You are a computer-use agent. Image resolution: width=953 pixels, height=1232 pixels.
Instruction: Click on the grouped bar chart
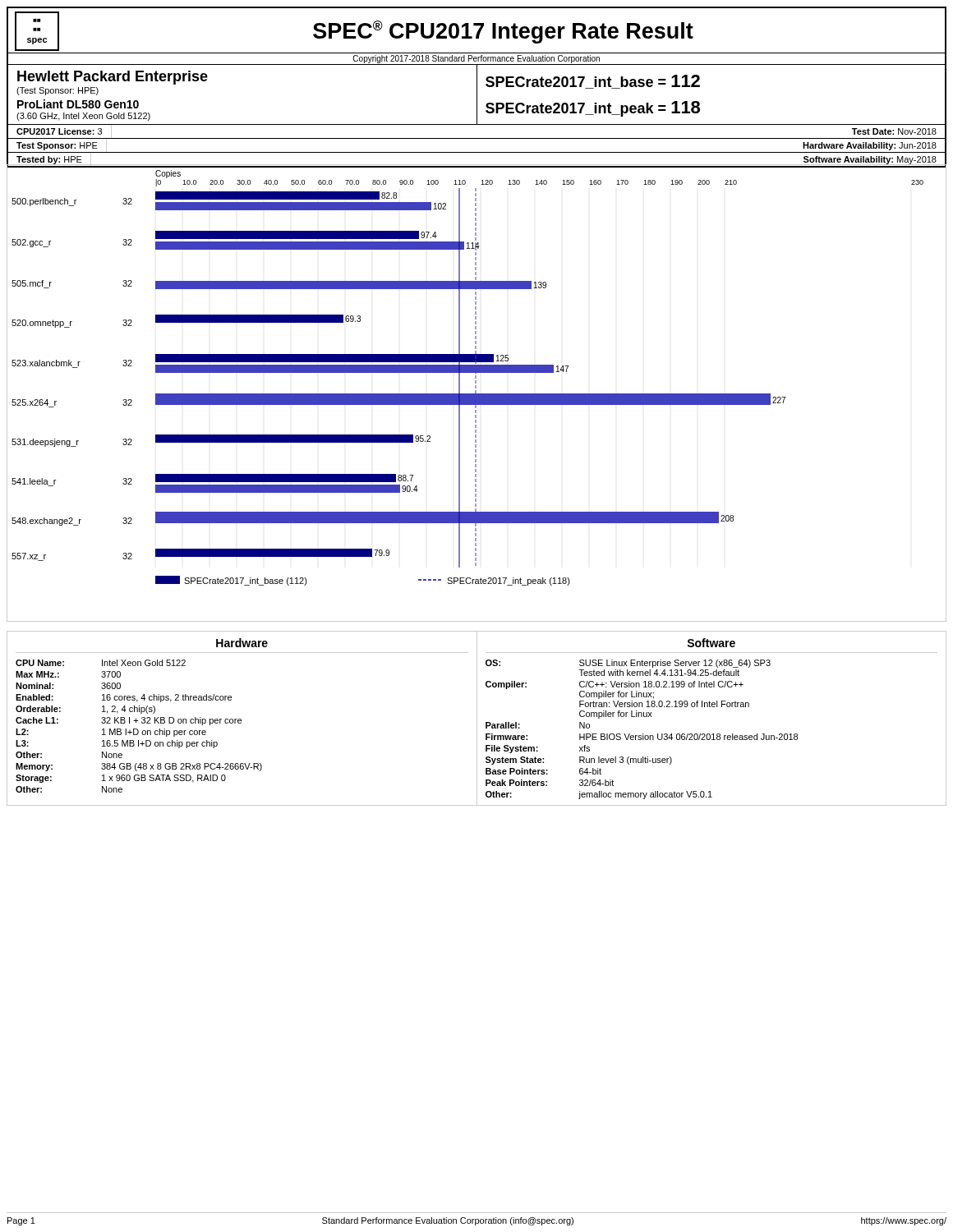tap(476, 393)
